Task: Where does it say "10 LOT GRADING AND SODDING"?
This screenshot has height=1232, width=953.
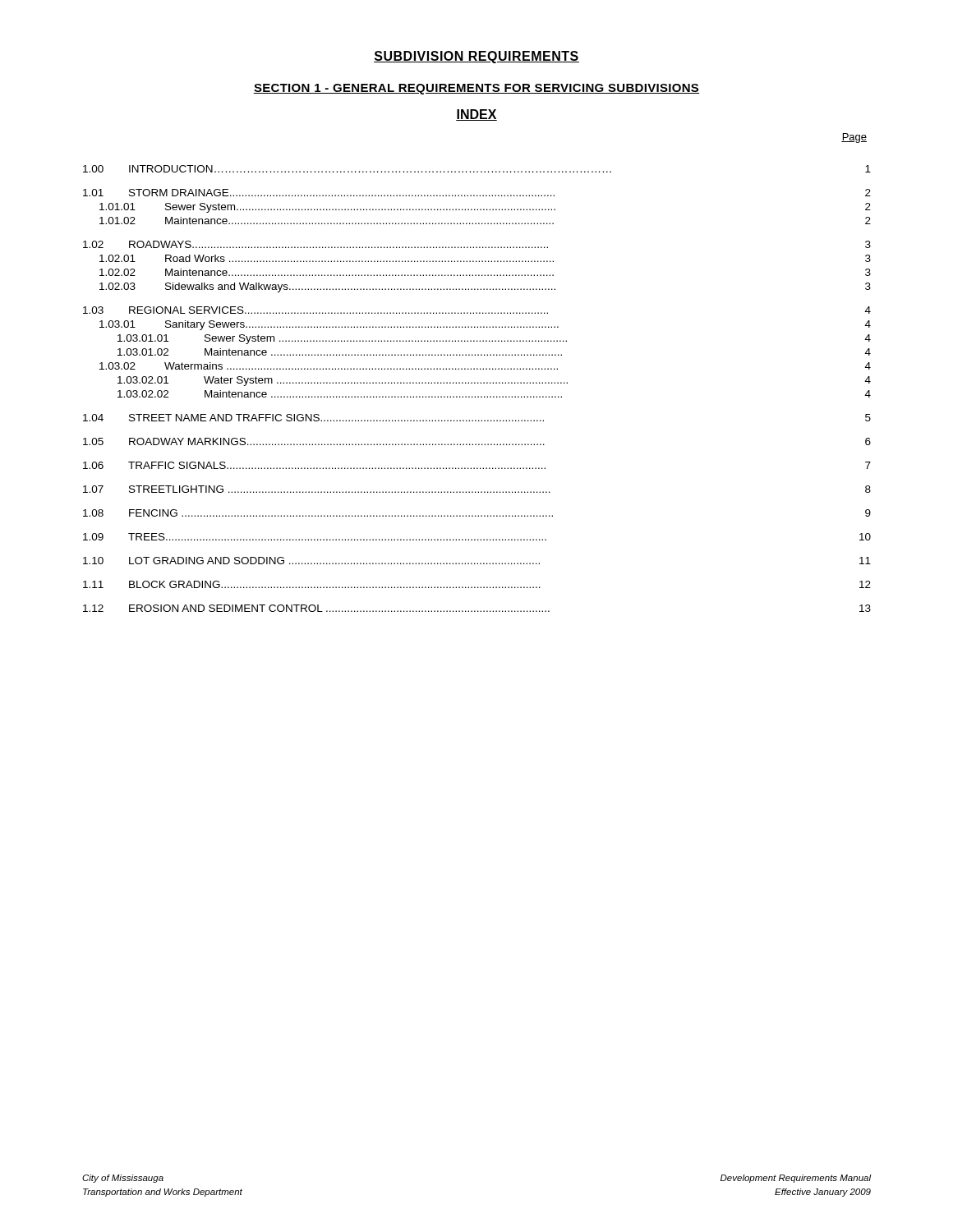Action: pyautogui.click(x=476, y=561)
